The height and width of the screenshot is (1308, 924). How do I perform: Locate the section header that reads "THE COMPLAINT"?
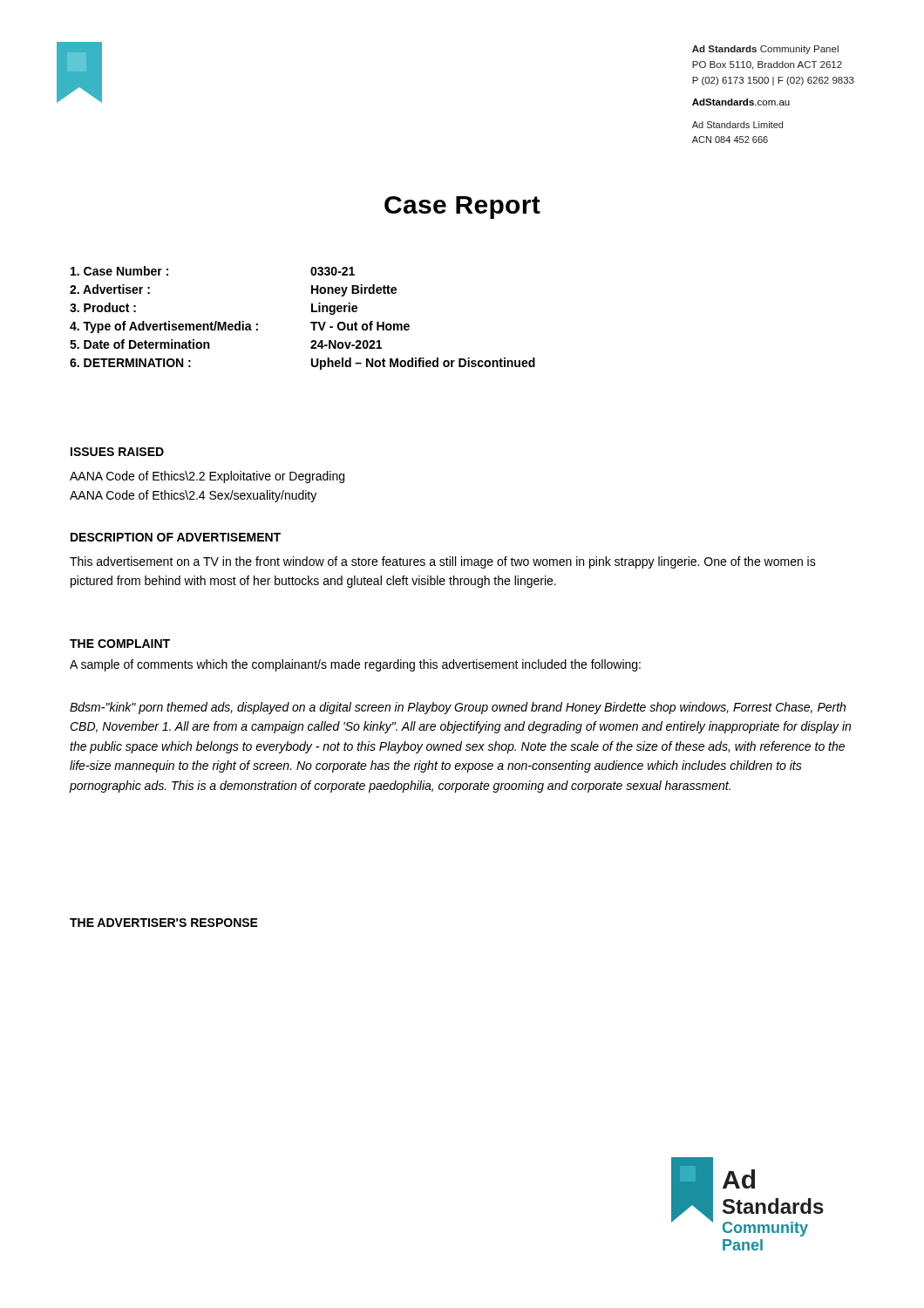[120, 644]
